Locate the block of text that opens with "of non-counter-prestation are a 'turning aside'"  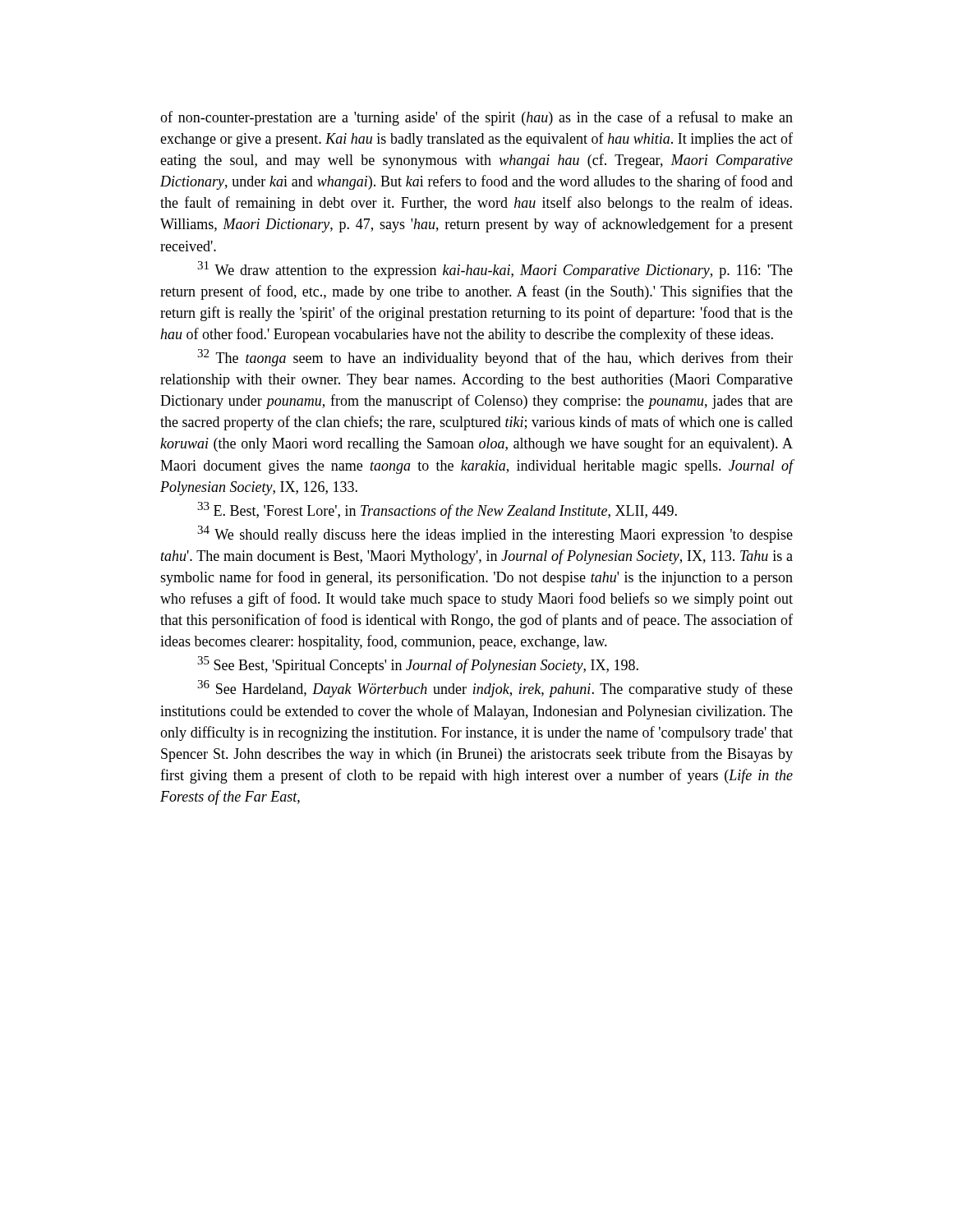[x=476, y=182]
